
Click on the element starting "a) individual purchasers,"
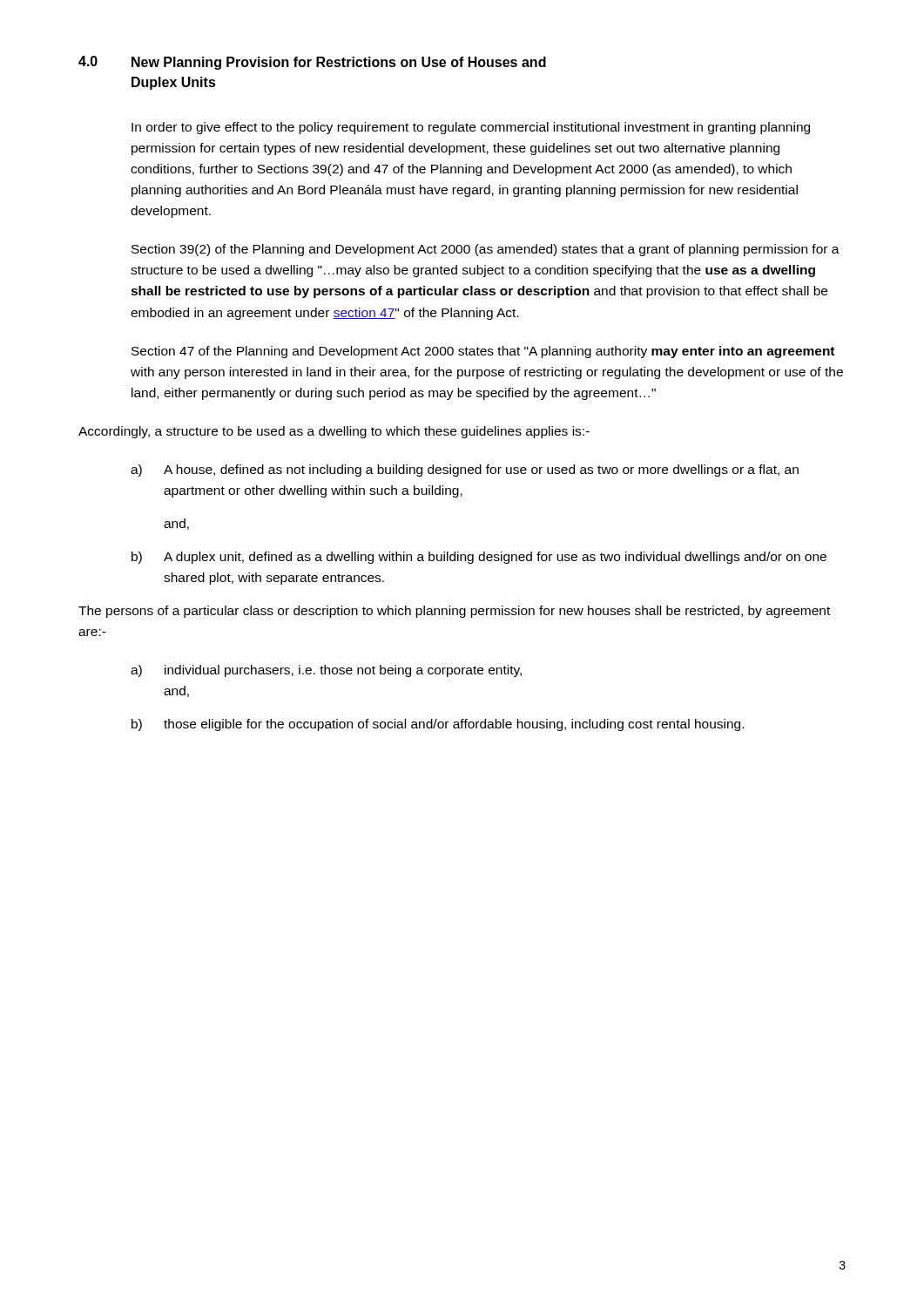point(488,680)
